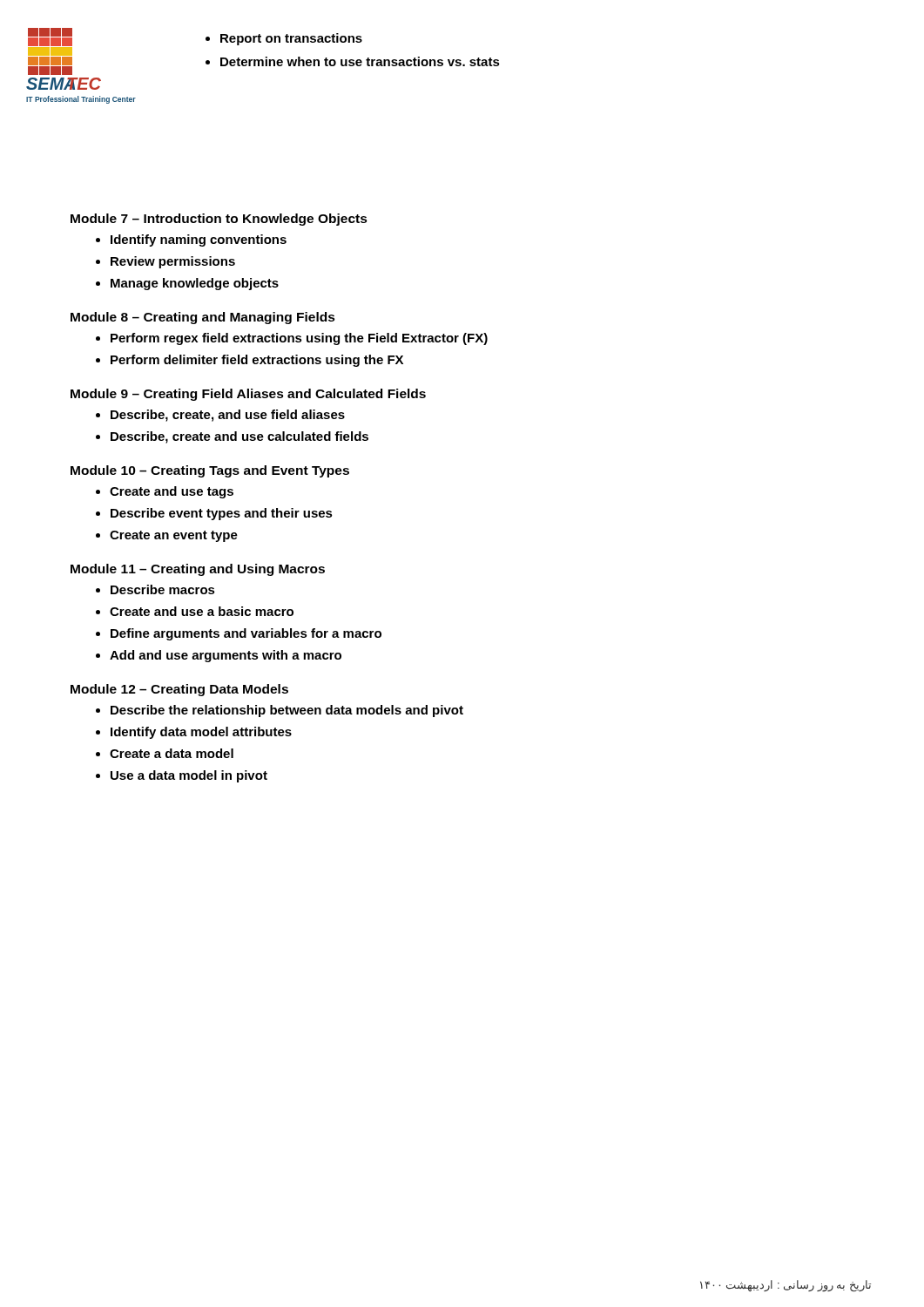Navigate to the text block starting "Review permissions"
The height and width of the screenshot is (1307, 924).
click(x=173, y=261)
